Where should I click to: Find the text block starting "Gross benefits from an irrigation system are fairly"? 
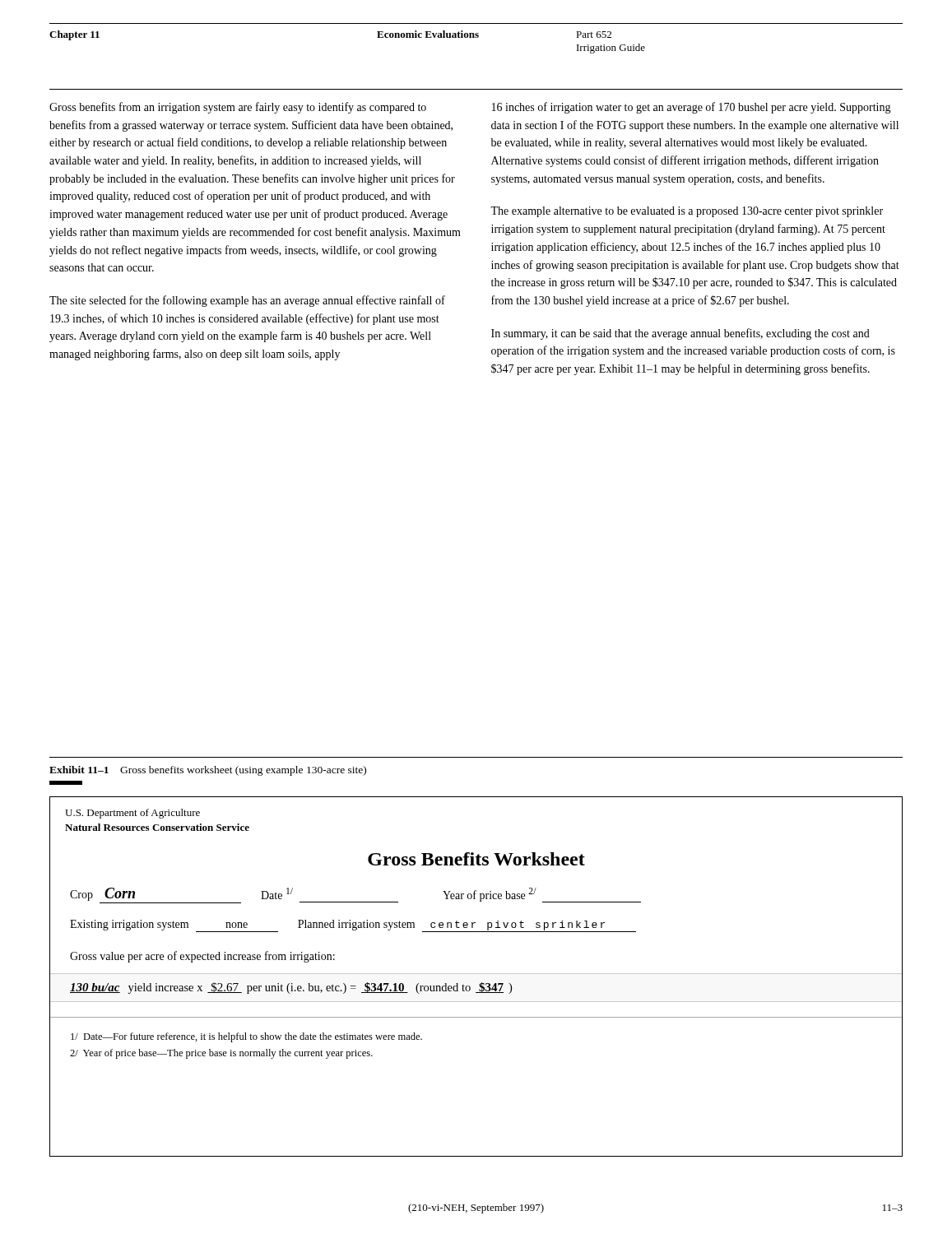coord(242,107)
